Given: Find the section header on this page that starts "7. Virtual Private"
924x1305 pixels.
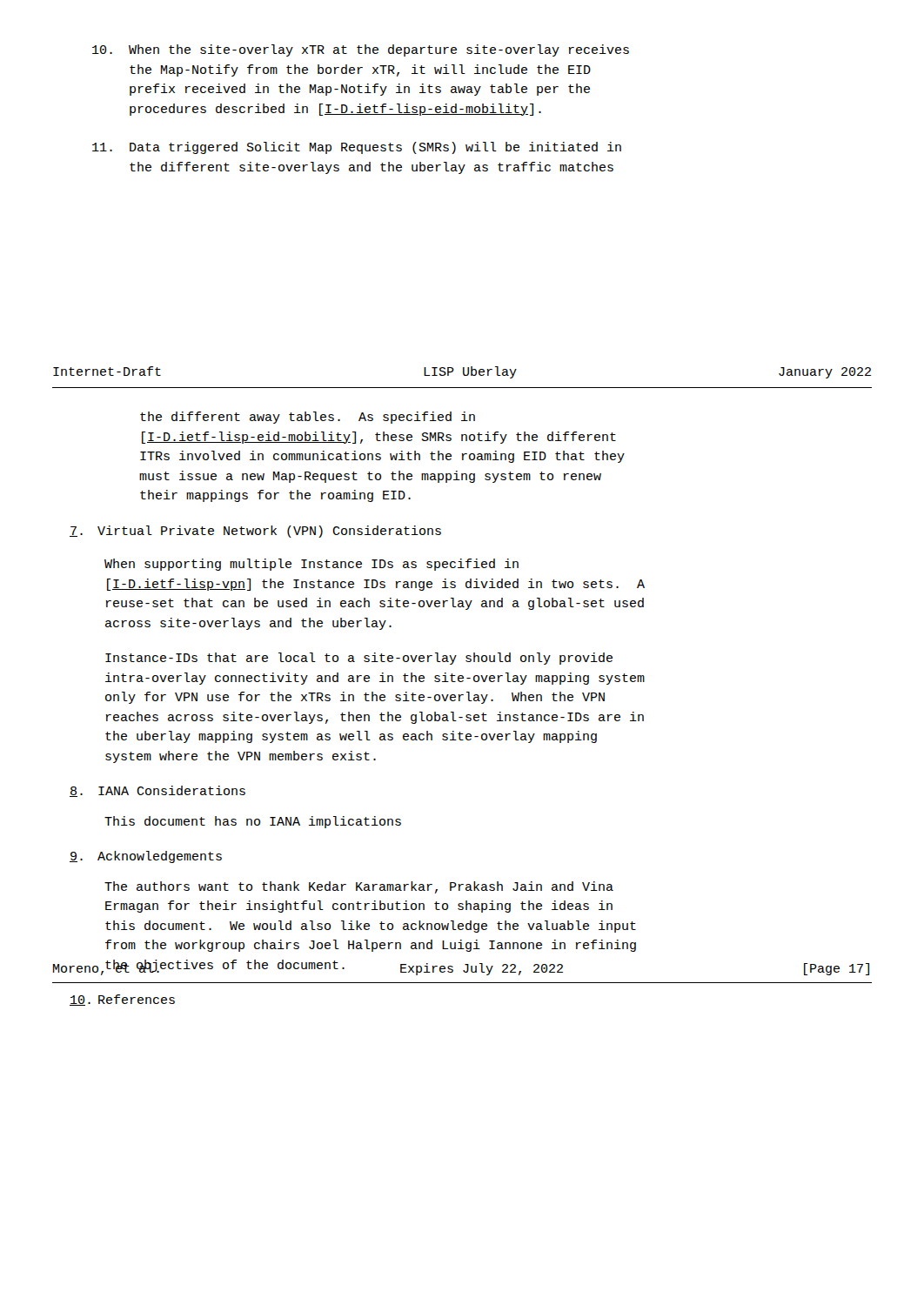Looking at the screenshot, I should point(255,532).
